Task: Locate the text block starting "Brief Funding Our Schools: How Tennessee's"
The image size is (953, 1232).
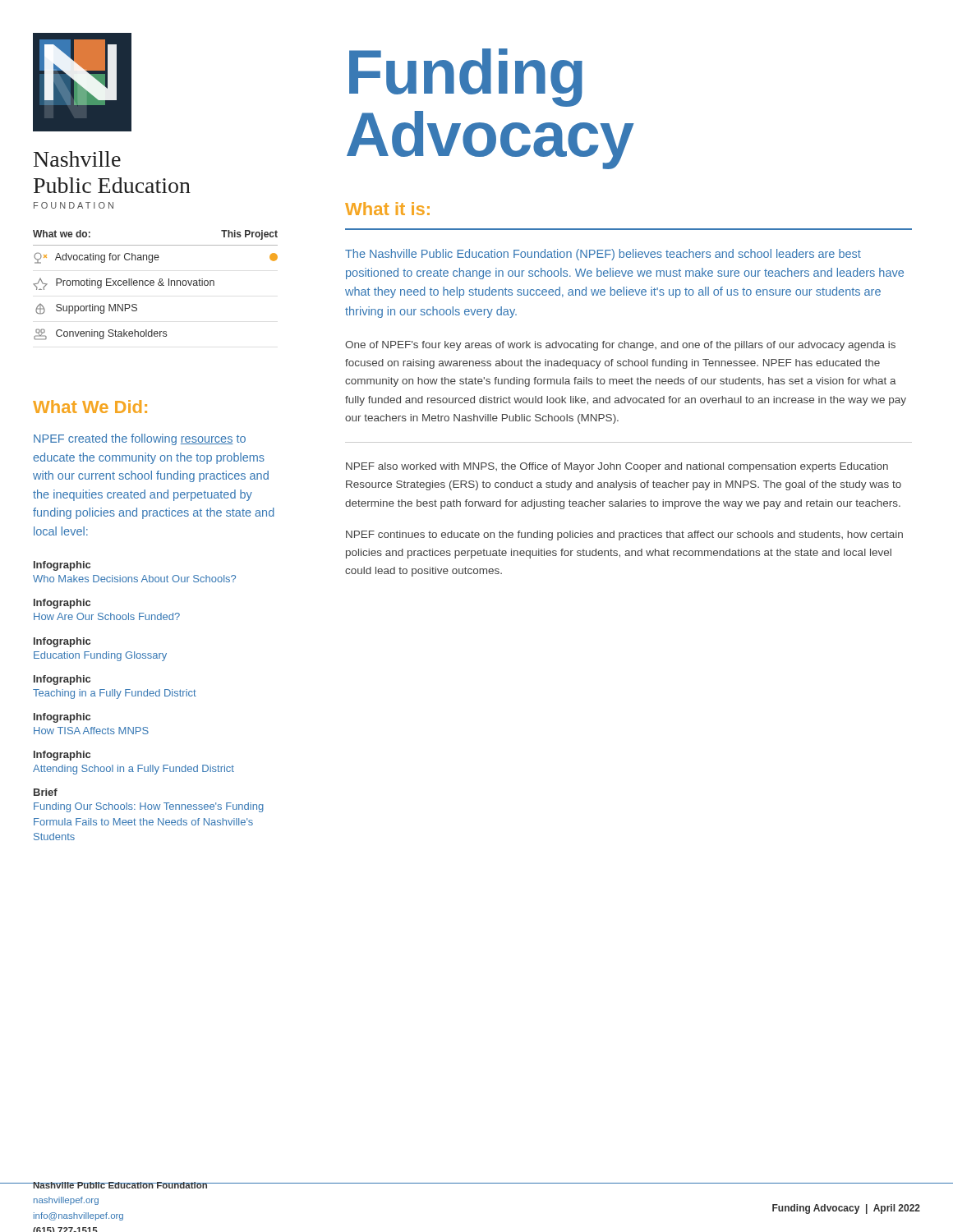Action: tap(155, 815)
